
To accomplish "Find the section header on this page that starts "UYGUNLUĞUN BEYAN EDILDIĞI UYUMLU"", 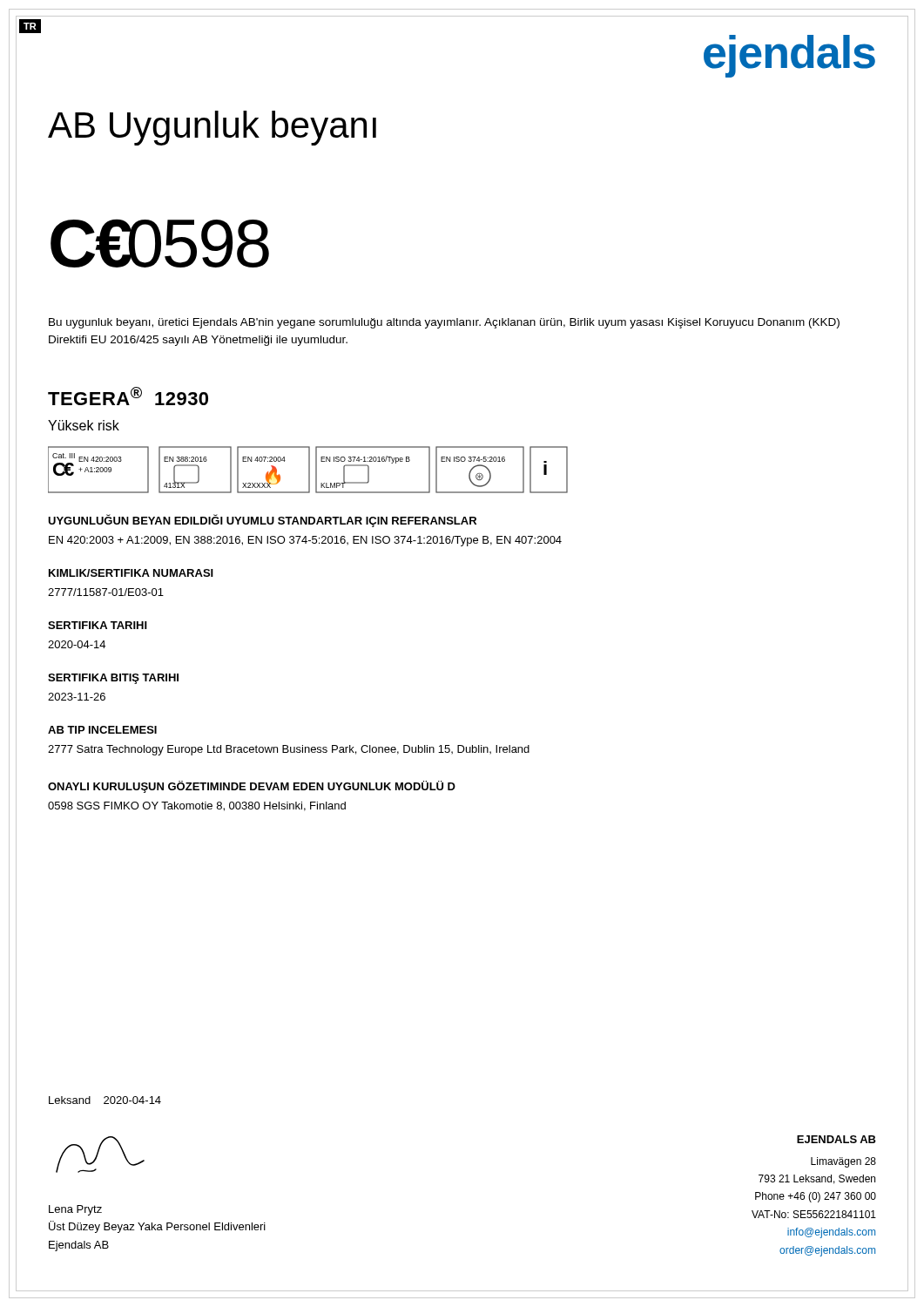I will (457, 521).
